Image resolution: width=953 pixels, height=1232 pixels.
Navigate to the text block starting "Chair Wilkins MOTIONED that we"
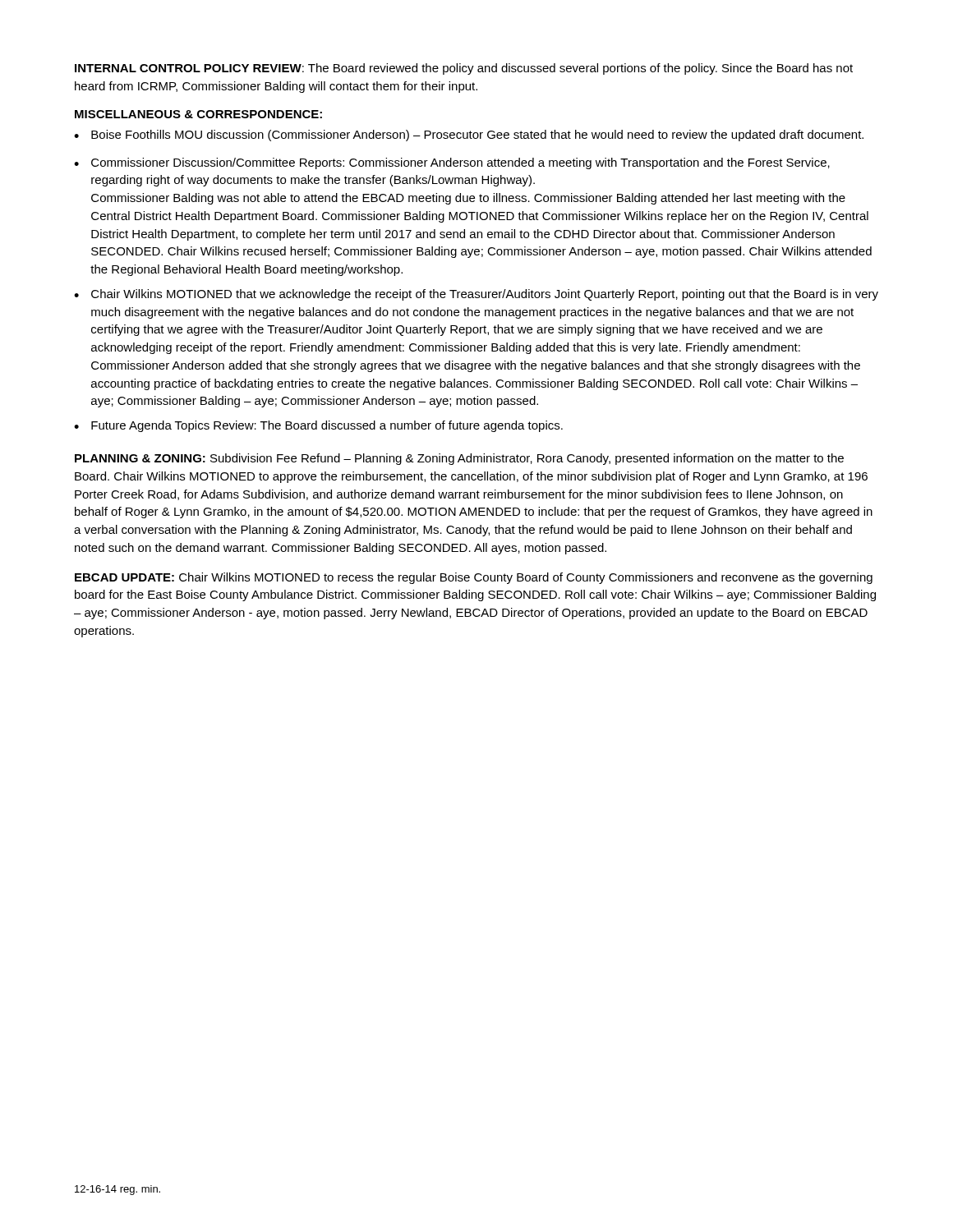485,347
